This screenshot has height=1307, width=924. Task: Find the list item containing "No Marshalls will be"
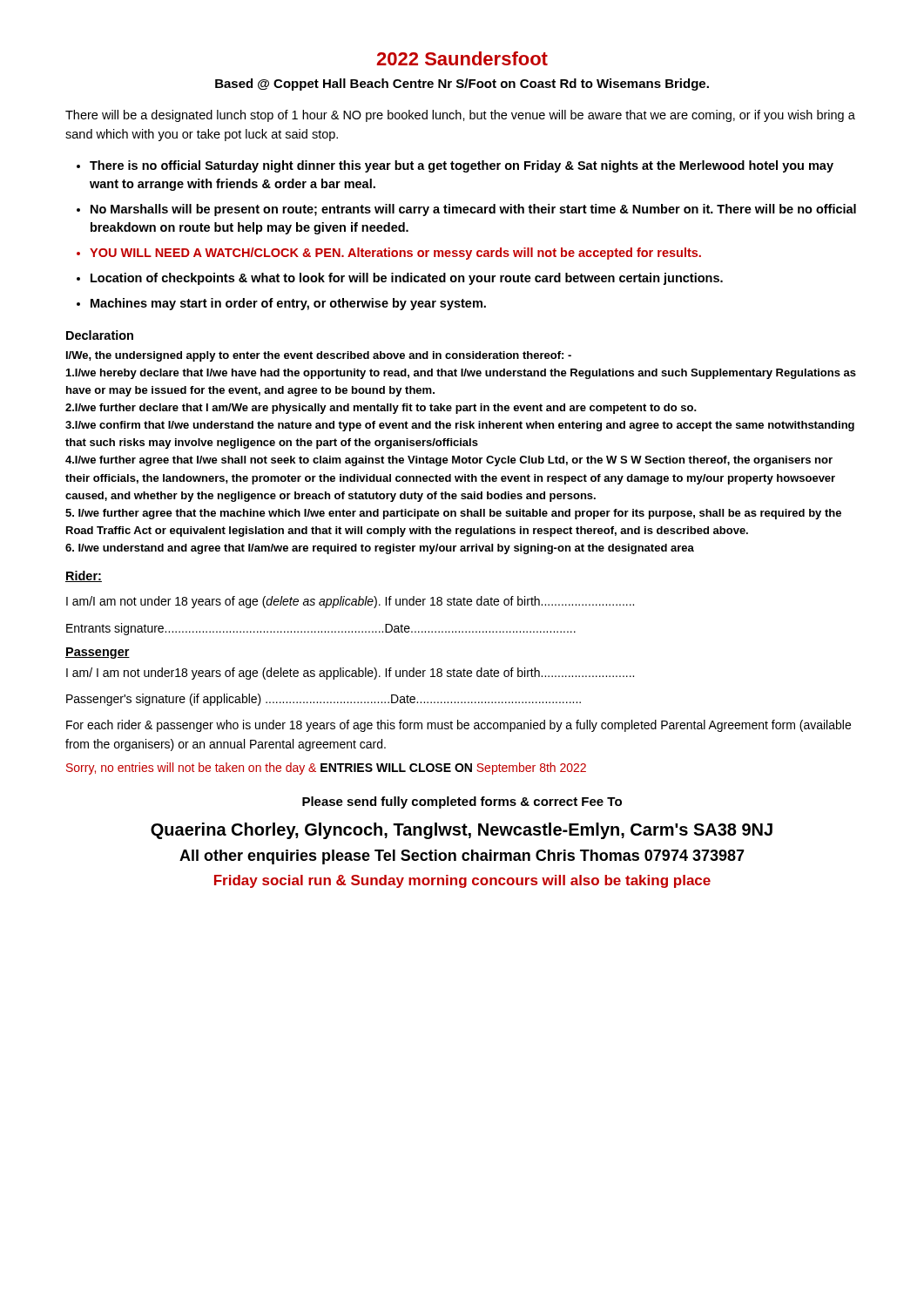473,218
